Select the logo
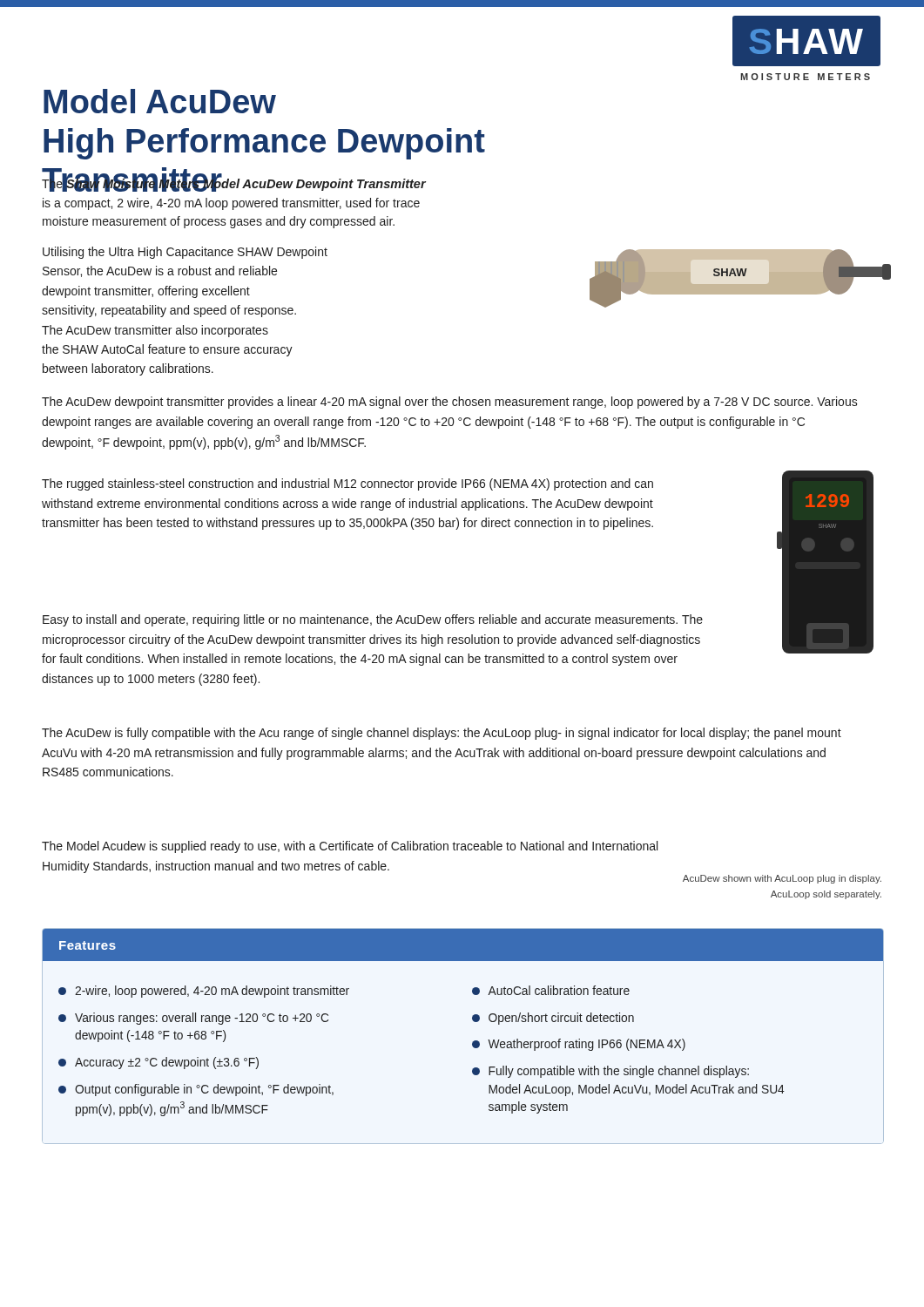924x1307 pixels. click(806, 49)
